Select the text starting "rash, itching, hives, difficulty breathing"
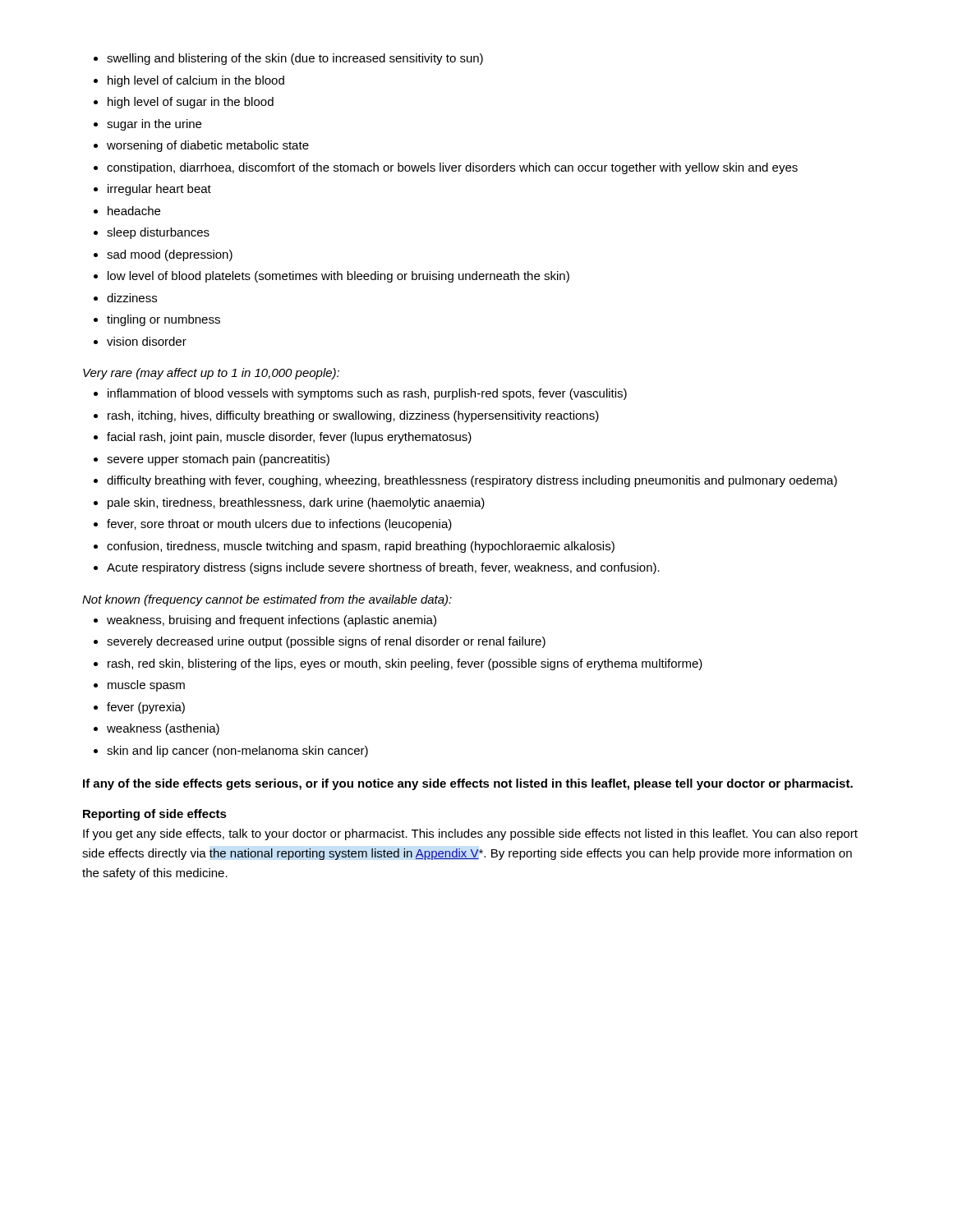 coord(489,415)
